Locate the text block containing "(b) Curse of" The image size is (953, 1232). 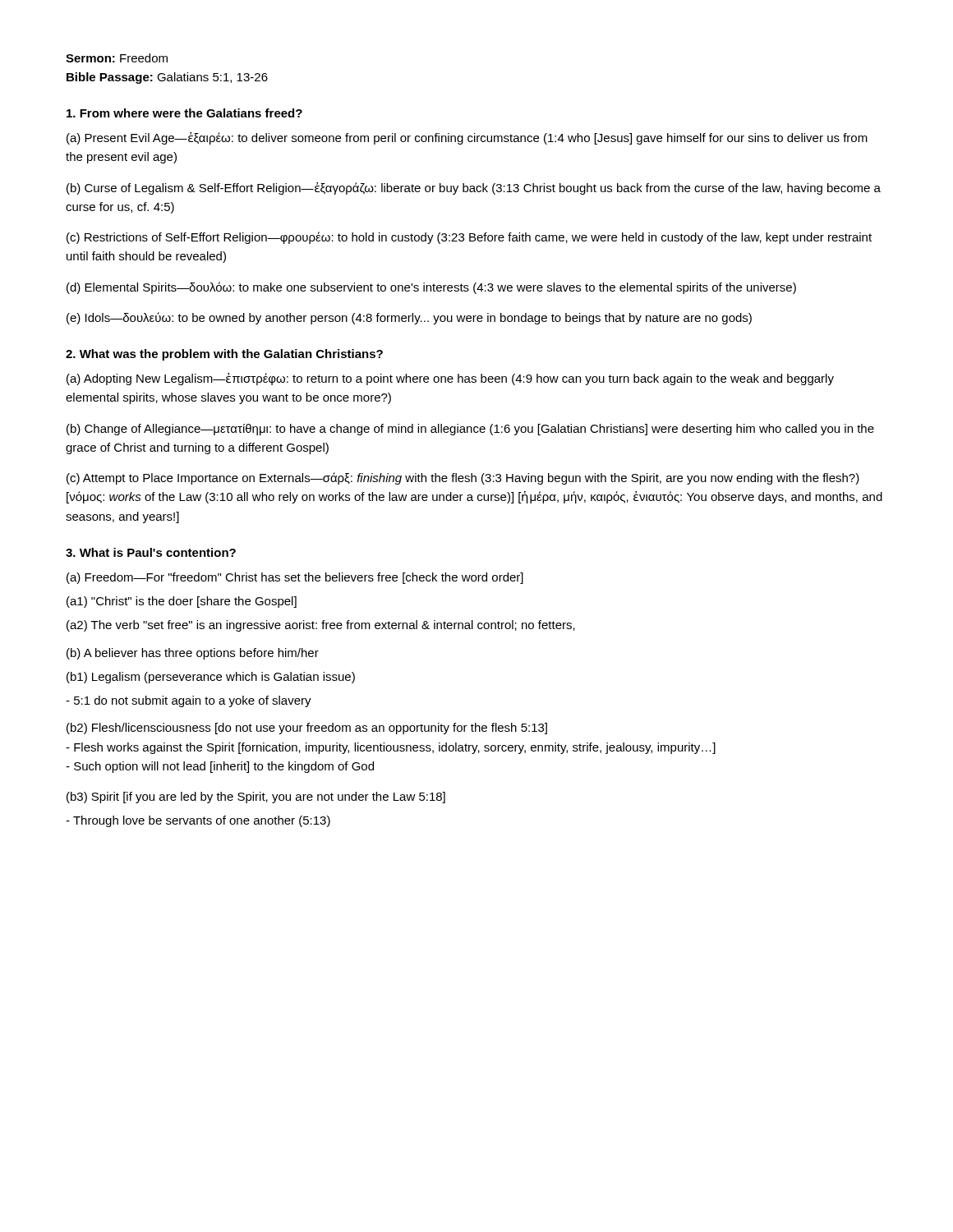473,197
